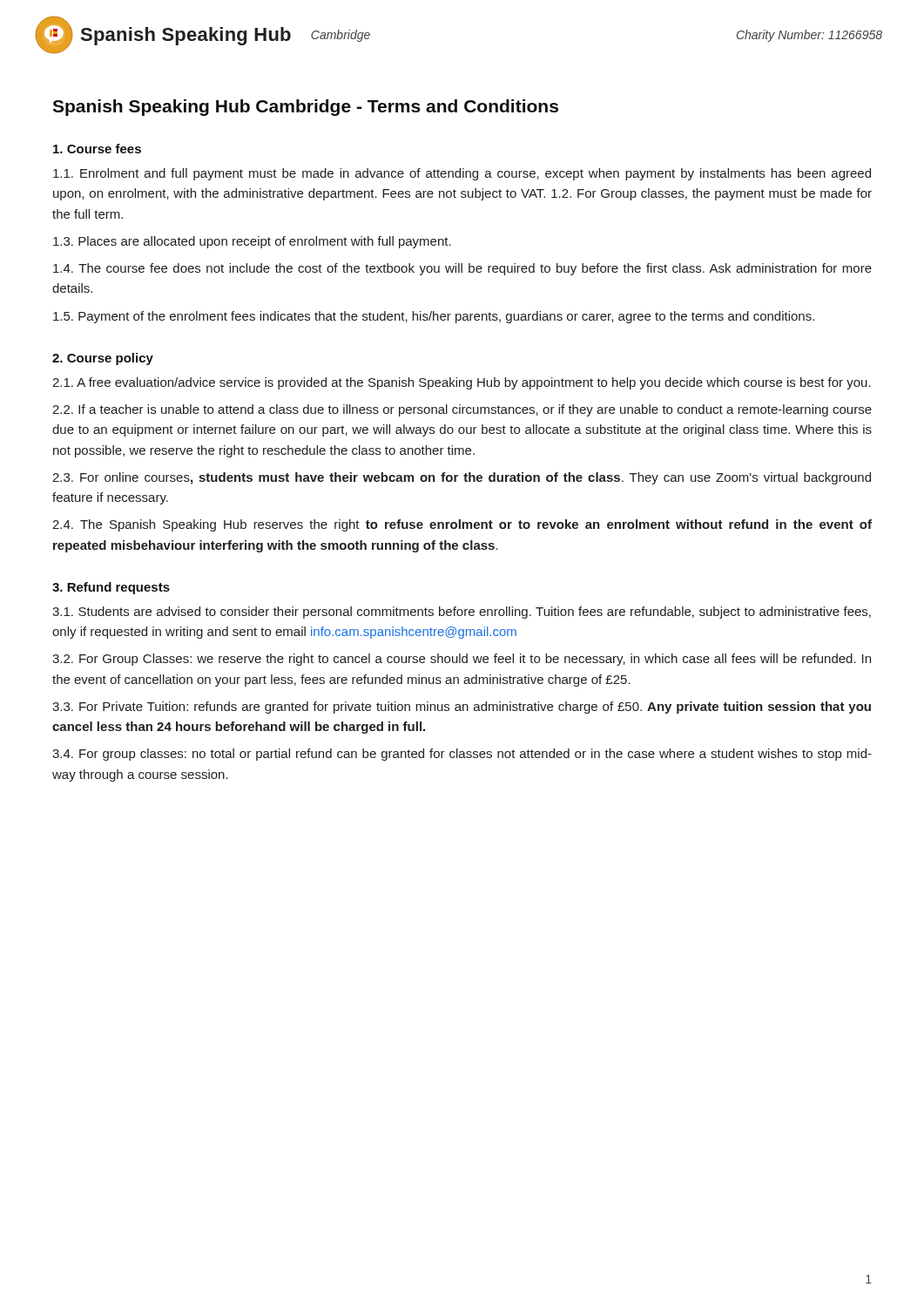Screen dimensions: 1307x924
Task: Click the passage that begins "1. Enrolment and full payment must"
Action: click(x=462, y=193)
